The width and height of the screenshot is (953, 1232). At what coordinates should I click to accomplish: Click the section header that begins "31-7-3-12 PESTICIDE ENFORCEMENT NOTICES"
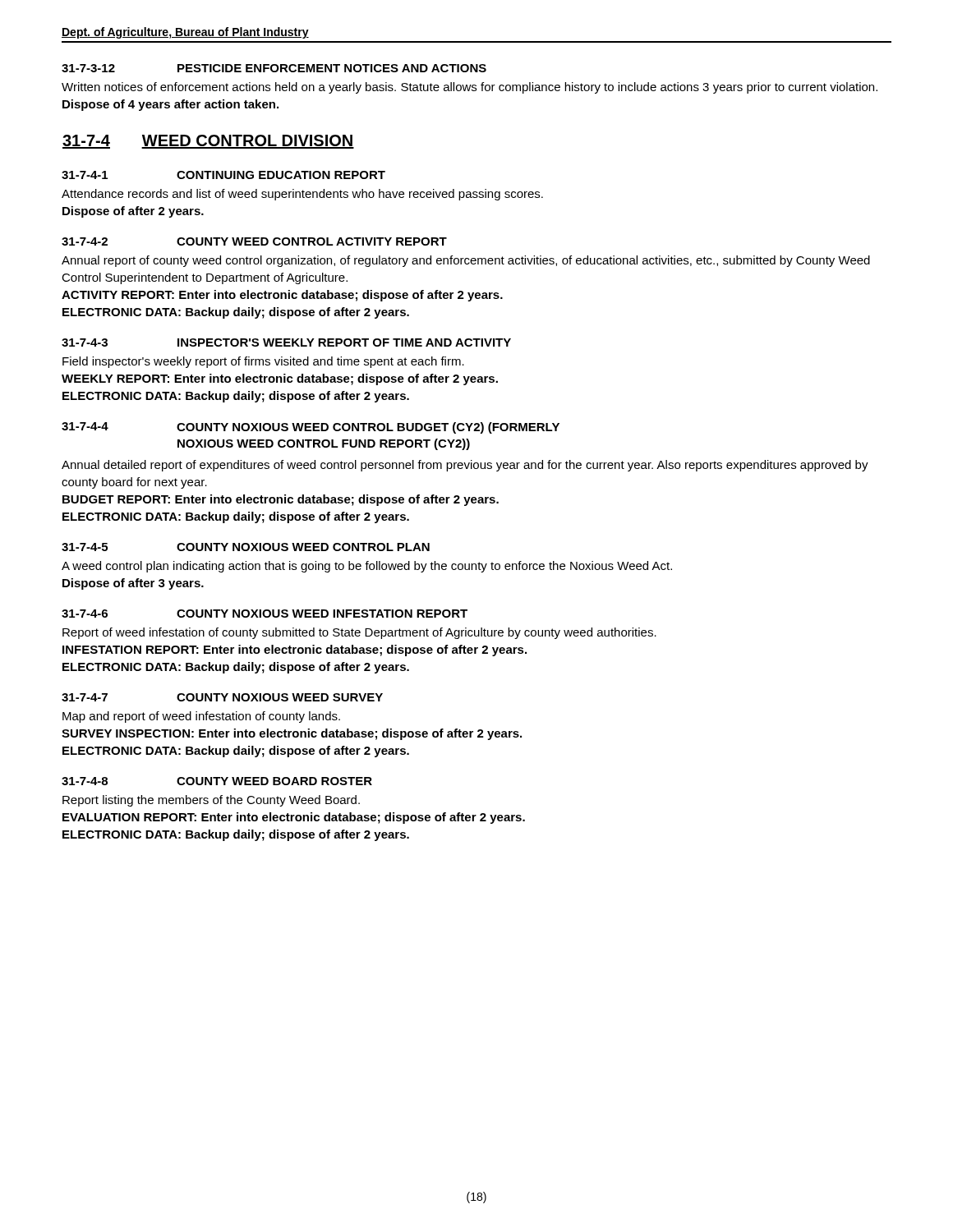coord(476,68)
